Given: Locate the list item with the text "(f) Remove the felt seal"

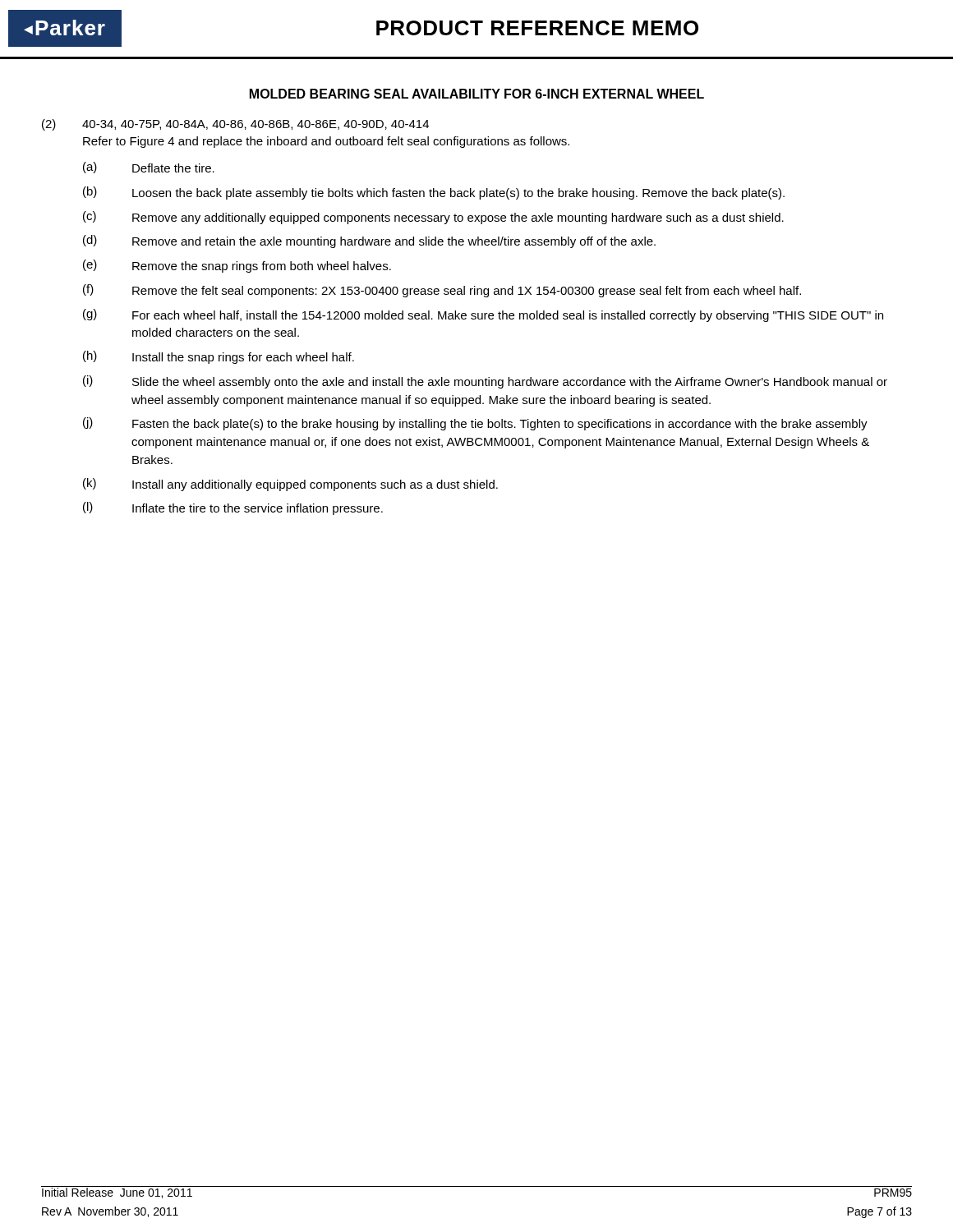Looking at the screenshot, I should pos(497,290).
